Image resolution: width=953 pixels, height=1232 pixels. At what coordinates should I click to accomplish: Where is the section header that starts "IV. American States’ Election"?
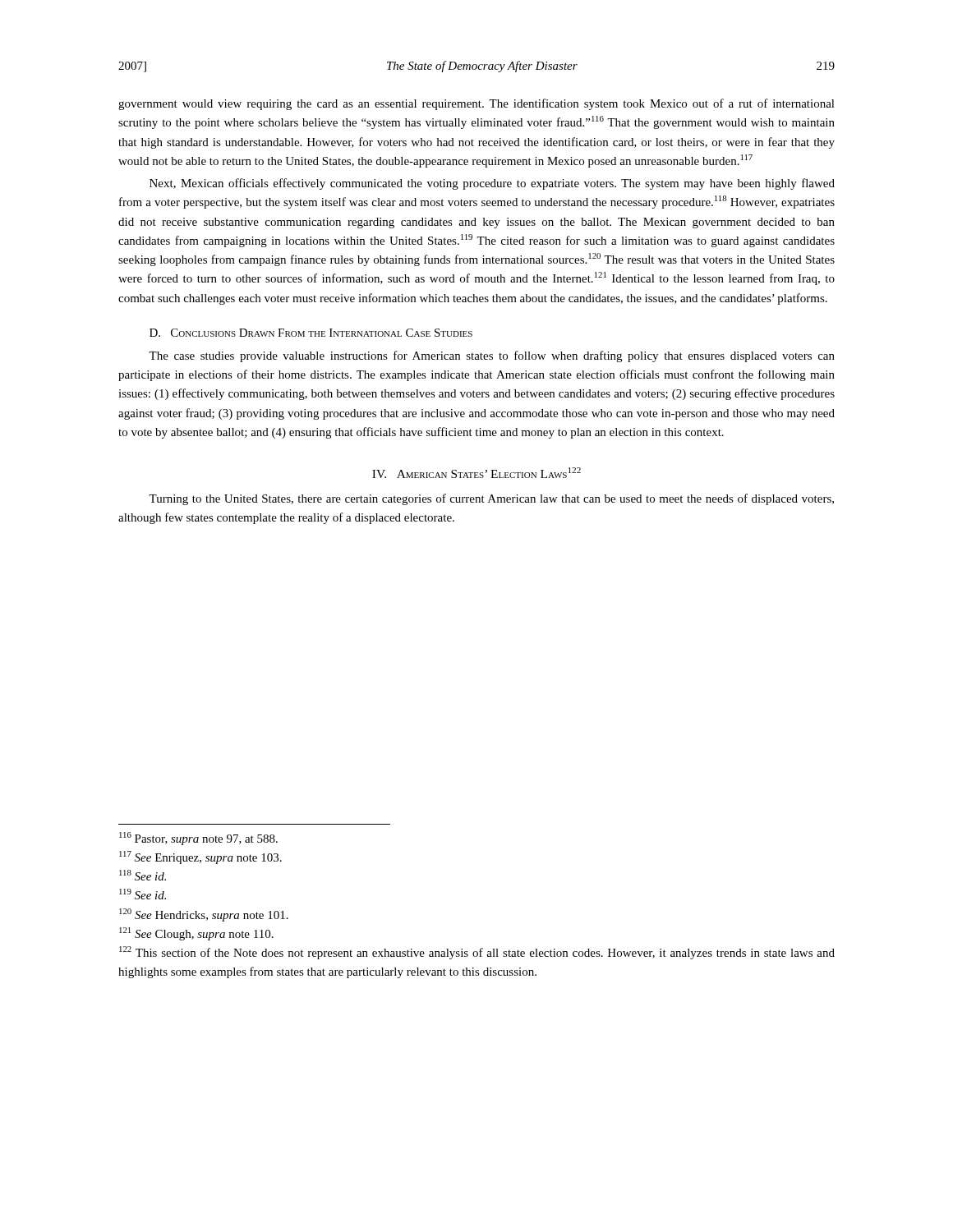point(476,474)
